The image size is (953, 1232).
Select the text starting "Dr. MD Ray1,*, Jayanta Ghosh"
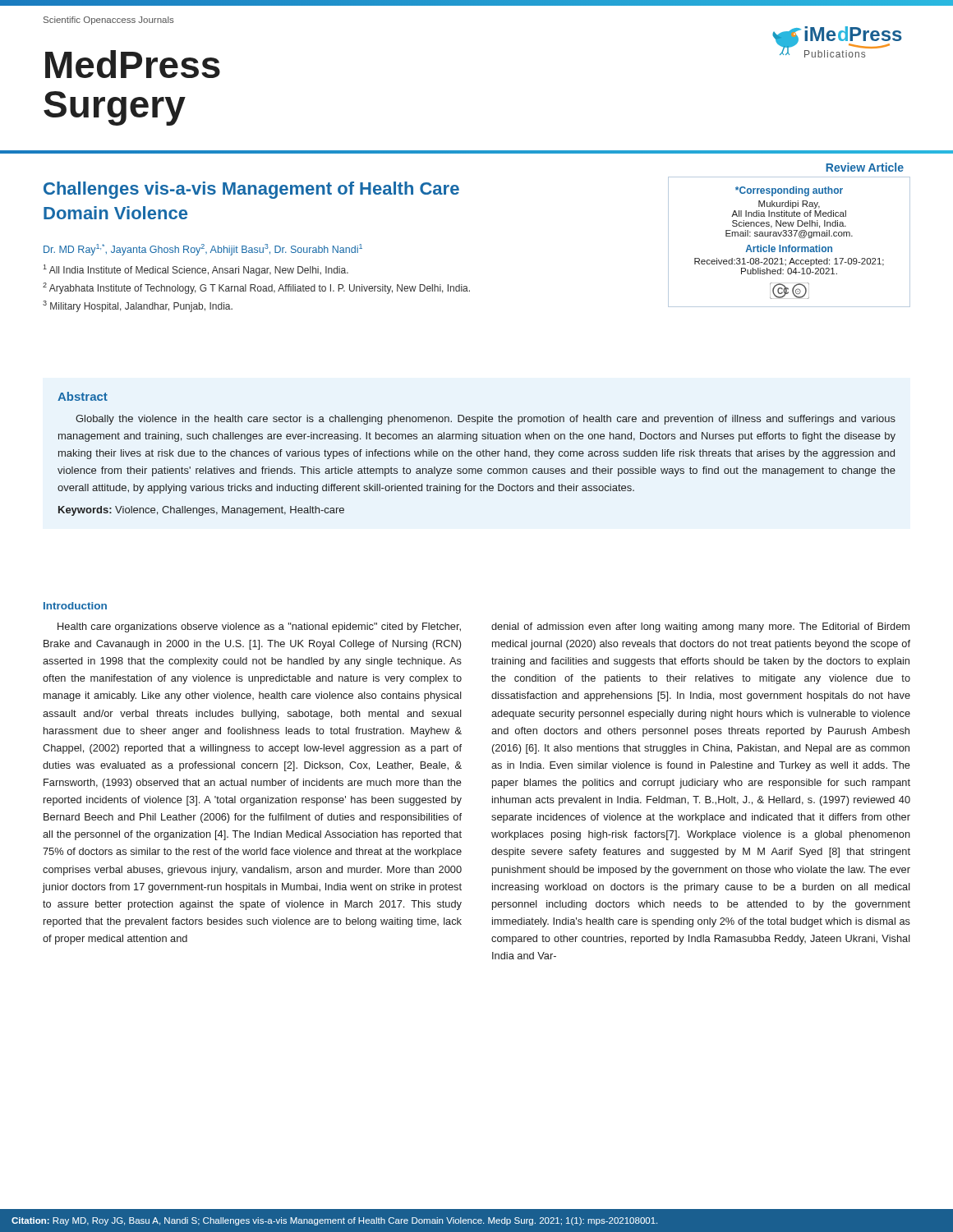pyautogui.click(x=203, y=249)
